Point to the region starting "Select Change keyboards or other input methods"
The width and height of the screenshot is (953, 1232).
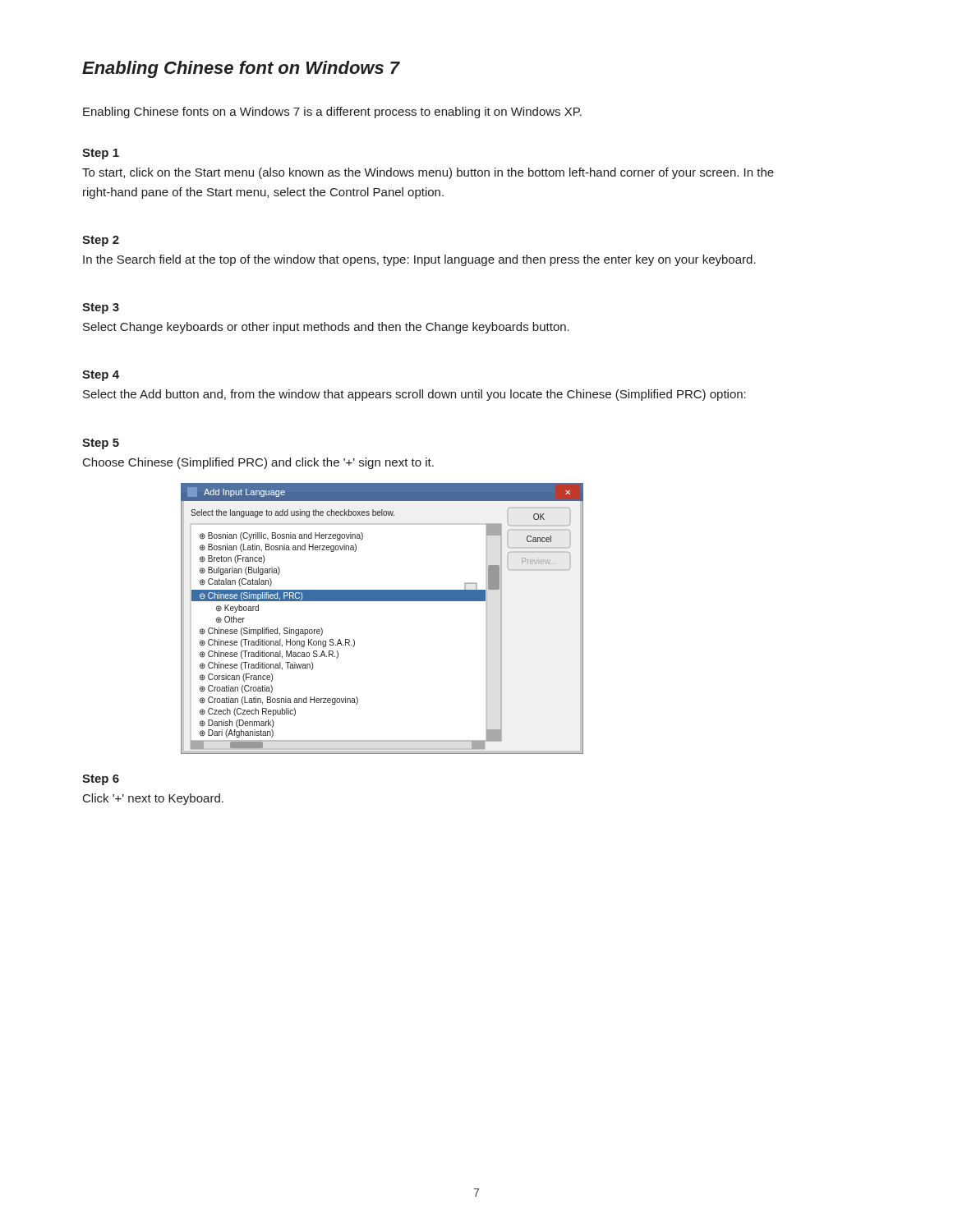[x=326, y=326]
